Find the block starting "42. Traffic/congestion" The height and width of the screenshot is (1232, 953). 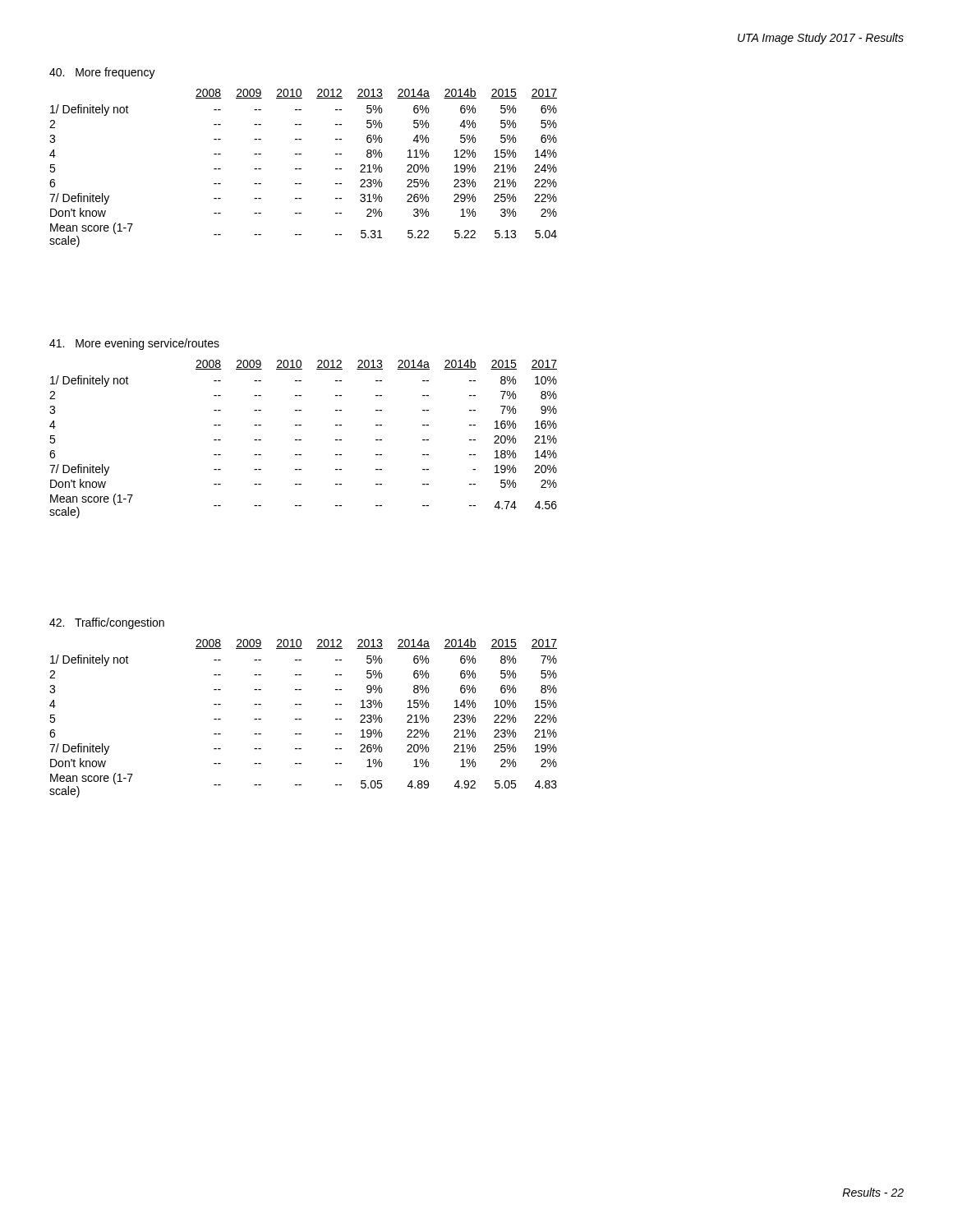click(107, 623)
